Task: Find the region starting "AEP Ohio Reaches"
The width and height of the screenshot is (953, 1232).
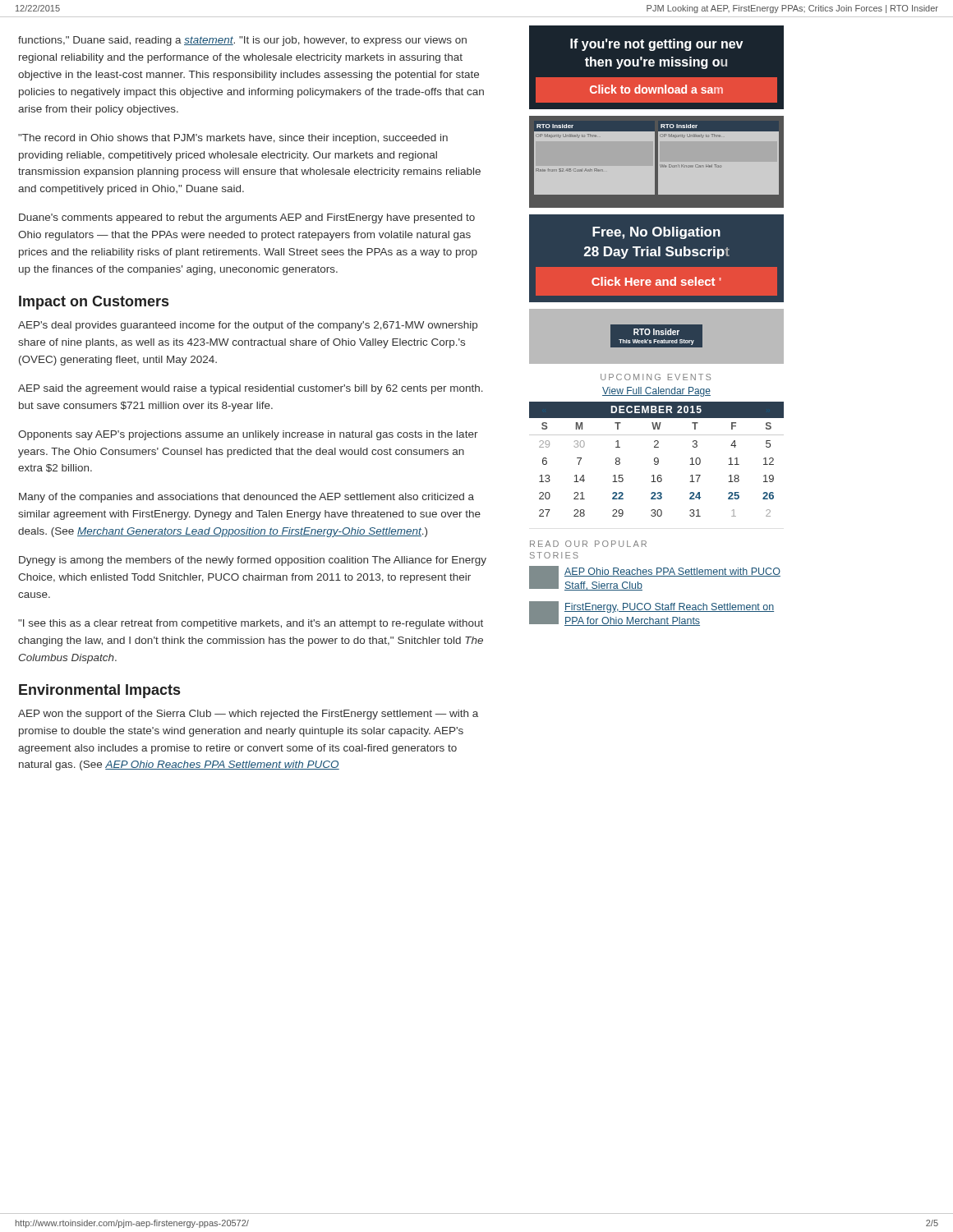Action: (656, 579)
